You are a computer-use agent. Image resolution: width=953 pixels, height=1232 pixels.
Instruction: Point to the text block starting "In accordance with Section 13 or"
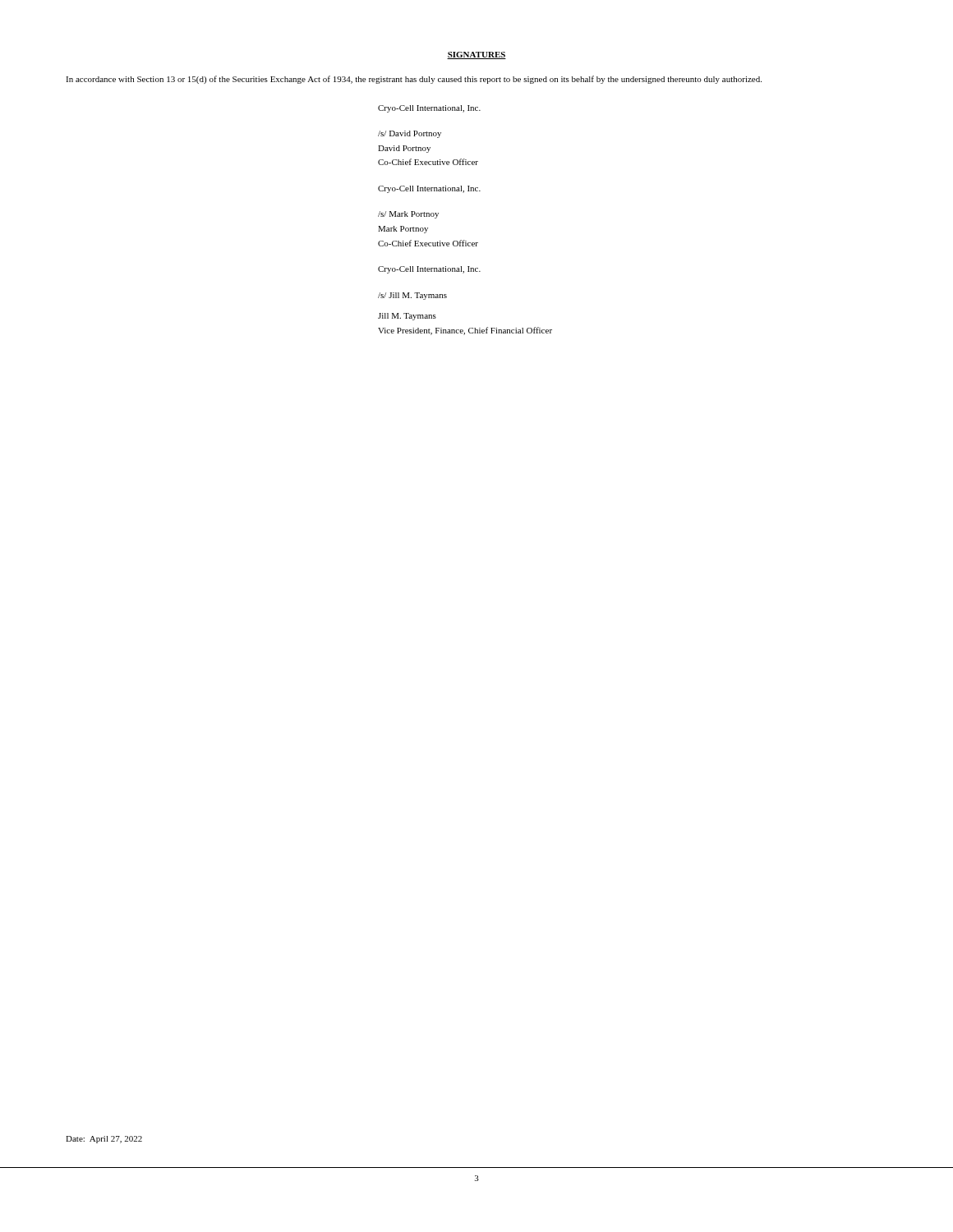[414, 79]
